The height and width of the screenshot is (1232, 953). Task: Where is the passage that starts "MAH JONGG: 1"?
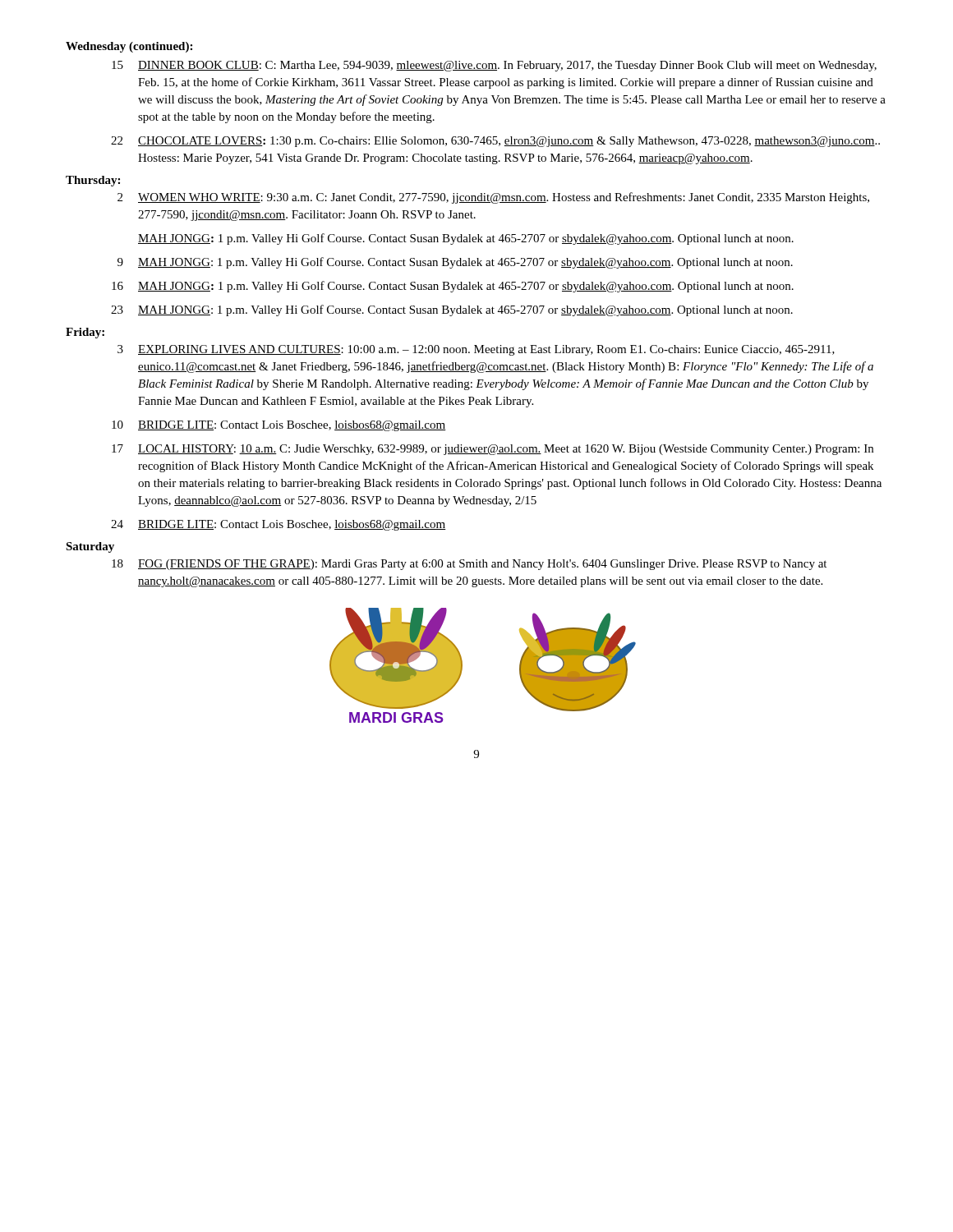tap(466, 238)
